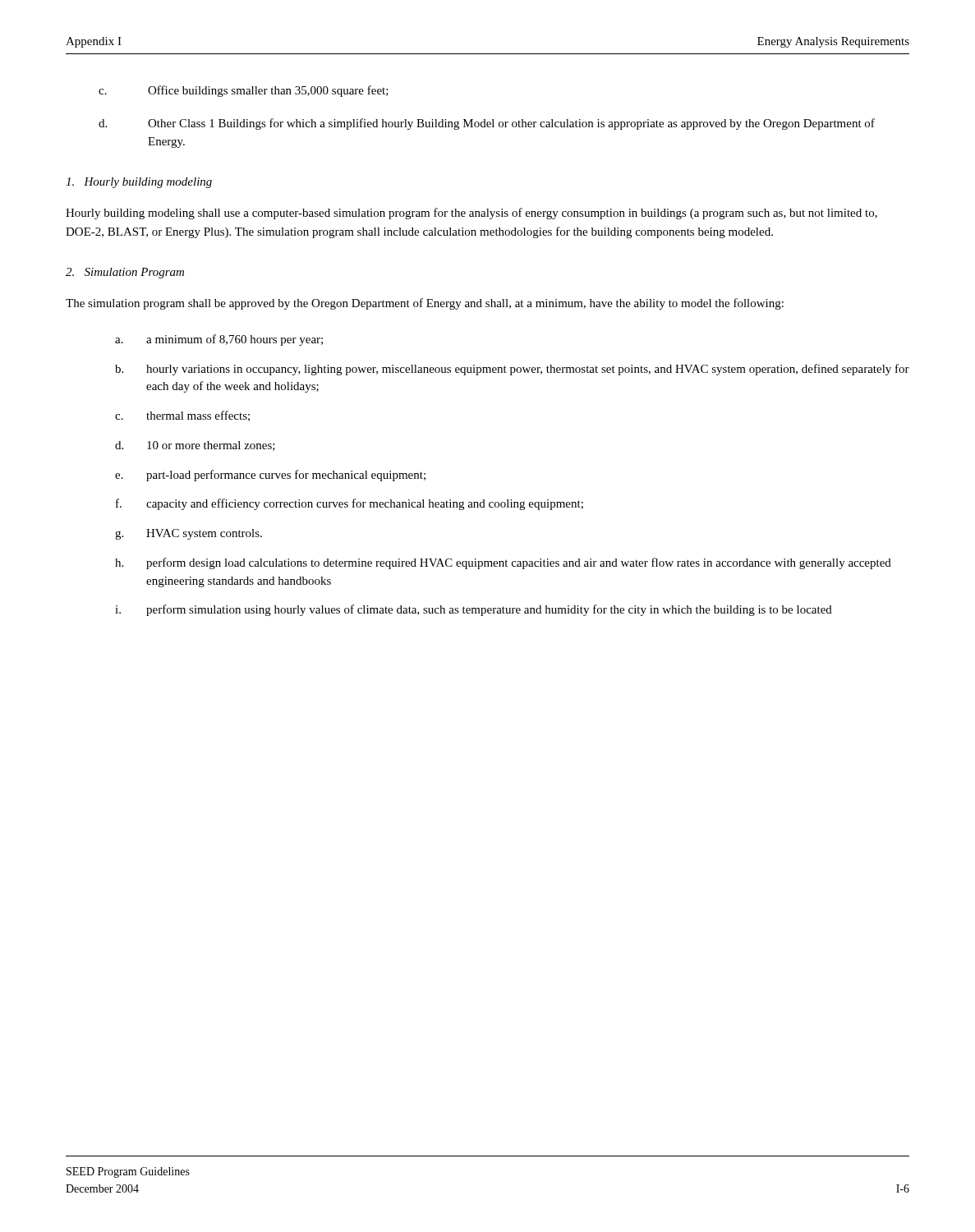Select the section header containing "2. Simulation Program"
Viewport: 975px width, 1232px height.
coord(125,272)
